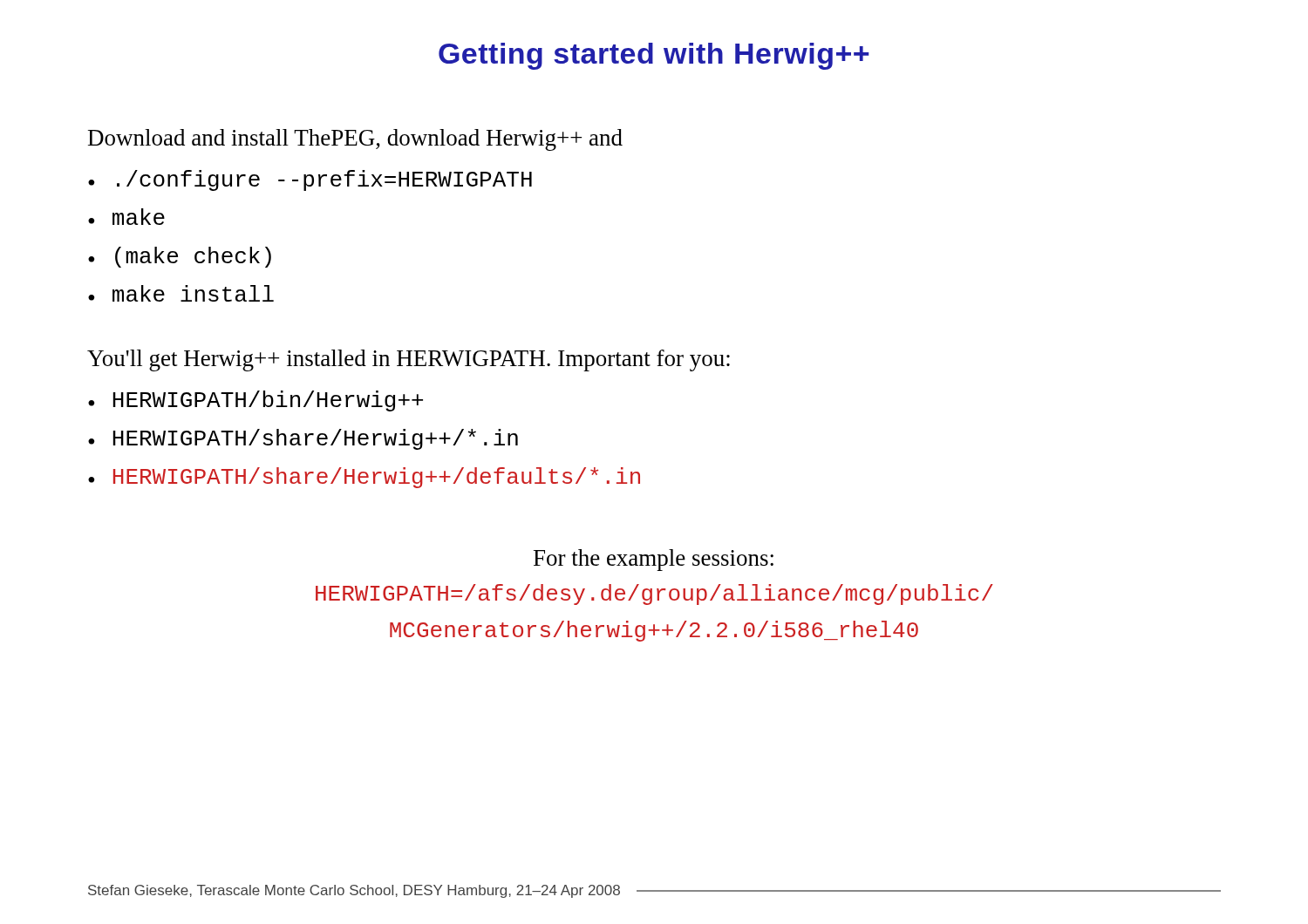Select the text block starting "• HERWIGPATH/share/Herwig++/defaults/*.in"
The width and height of the screenshot is (1308, 924).
point(365,479)
